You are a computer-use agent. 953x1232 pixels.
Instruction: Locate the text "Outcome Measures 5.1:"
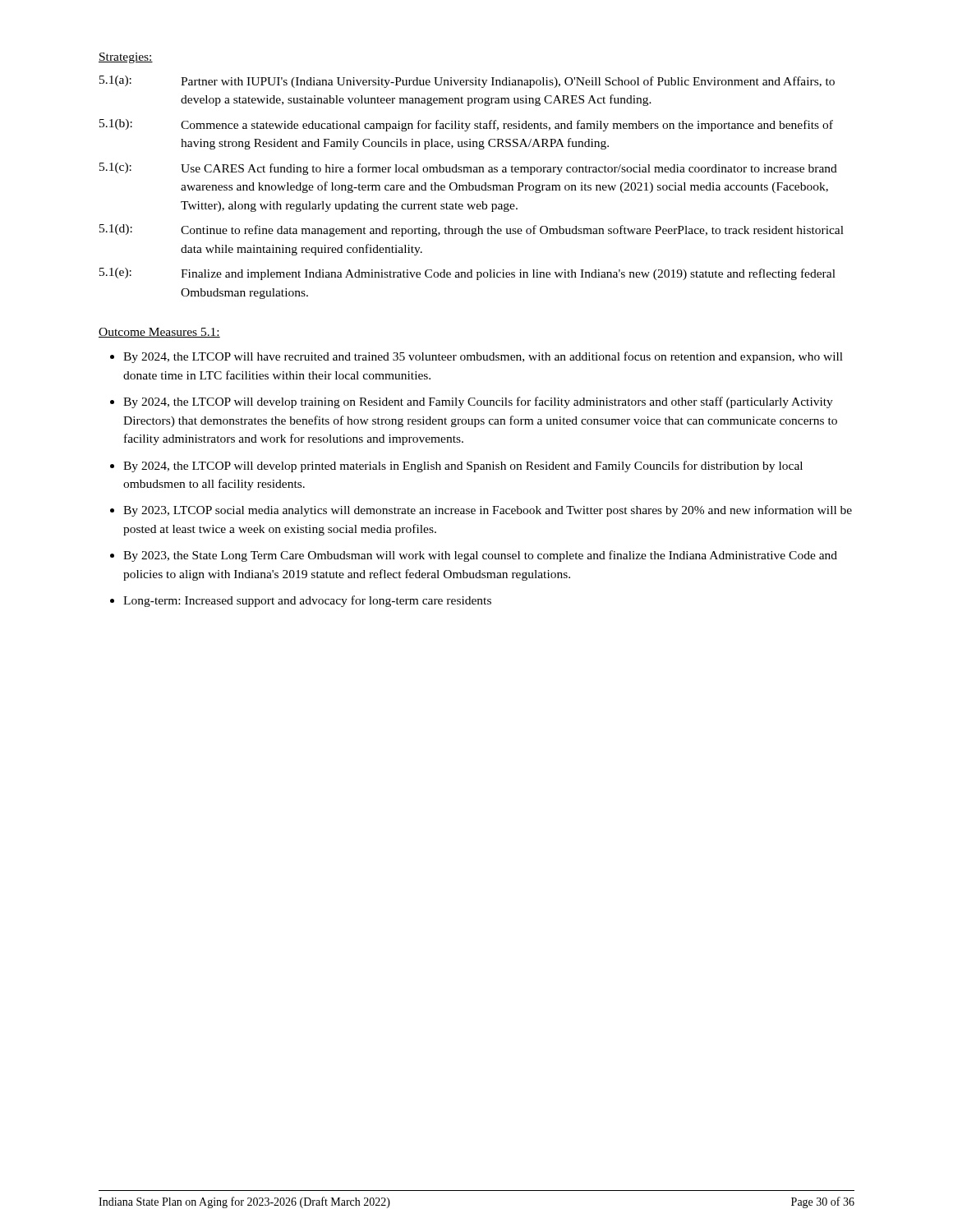point(159,332)
